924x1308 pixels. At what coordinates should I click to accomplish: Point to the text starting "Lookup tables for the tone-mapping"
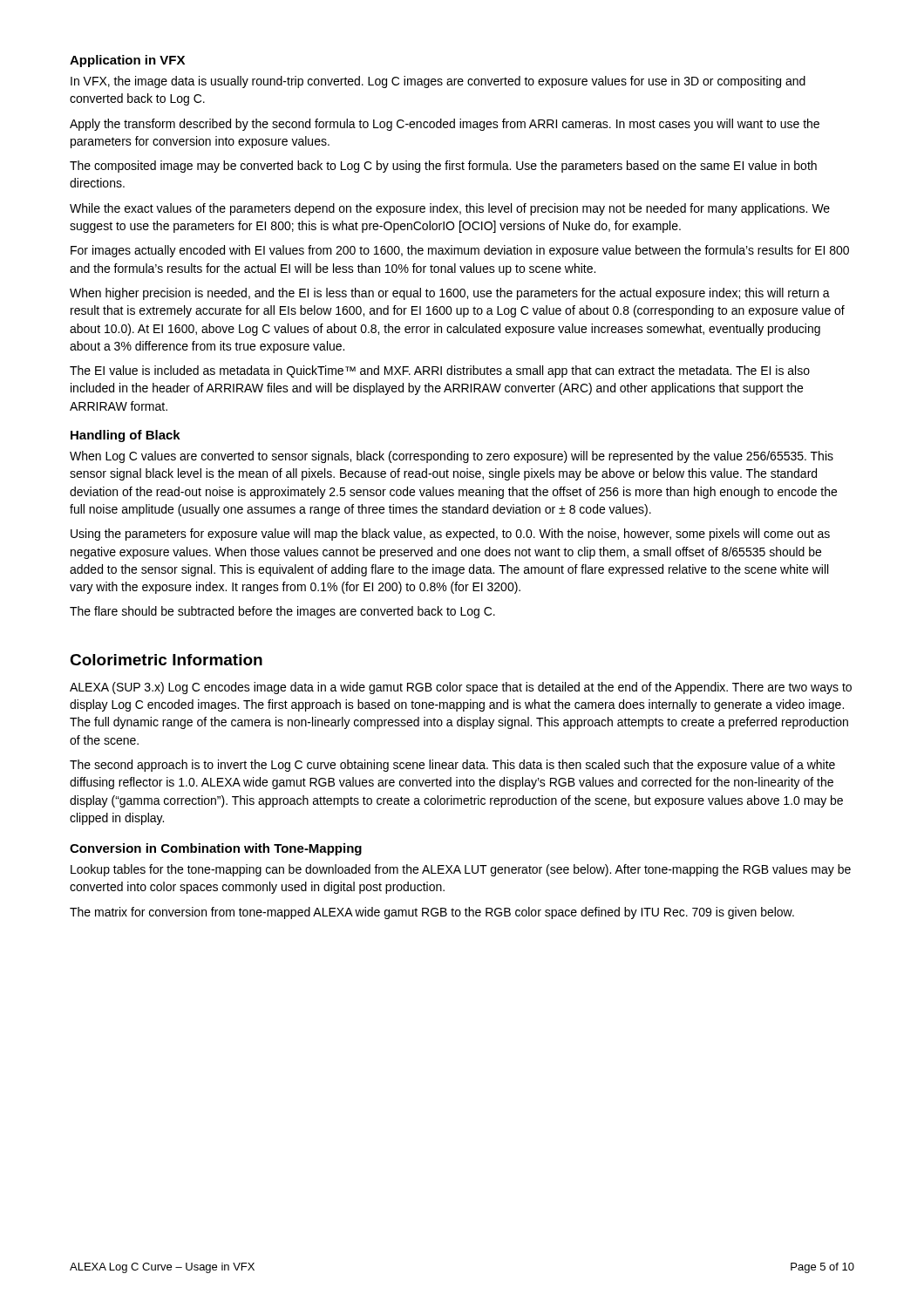pyautogui.click(x=462, y=878)
